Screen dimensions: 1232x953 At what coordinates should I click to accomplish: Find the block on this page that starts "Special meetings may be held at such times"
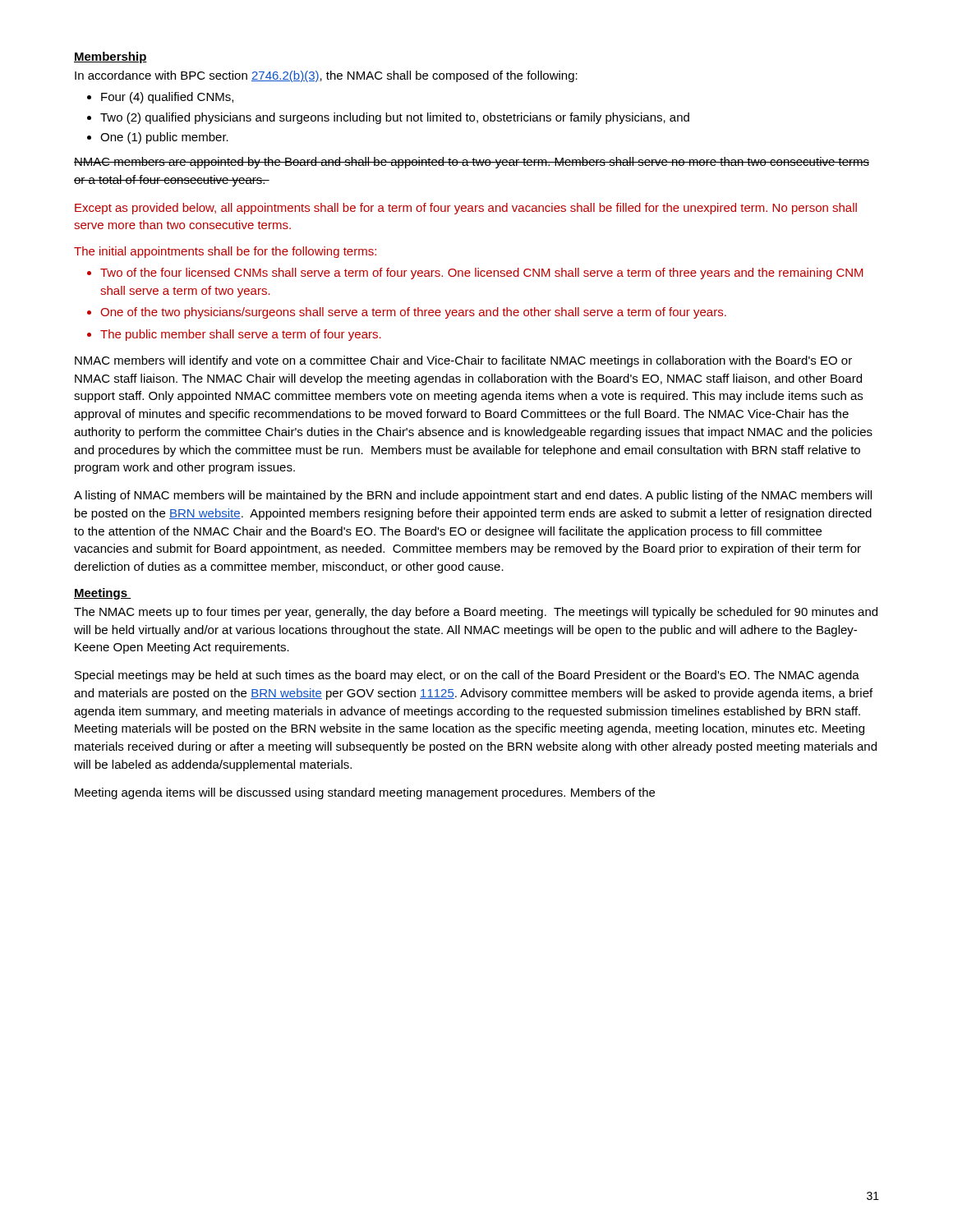[x=476, y=719]
